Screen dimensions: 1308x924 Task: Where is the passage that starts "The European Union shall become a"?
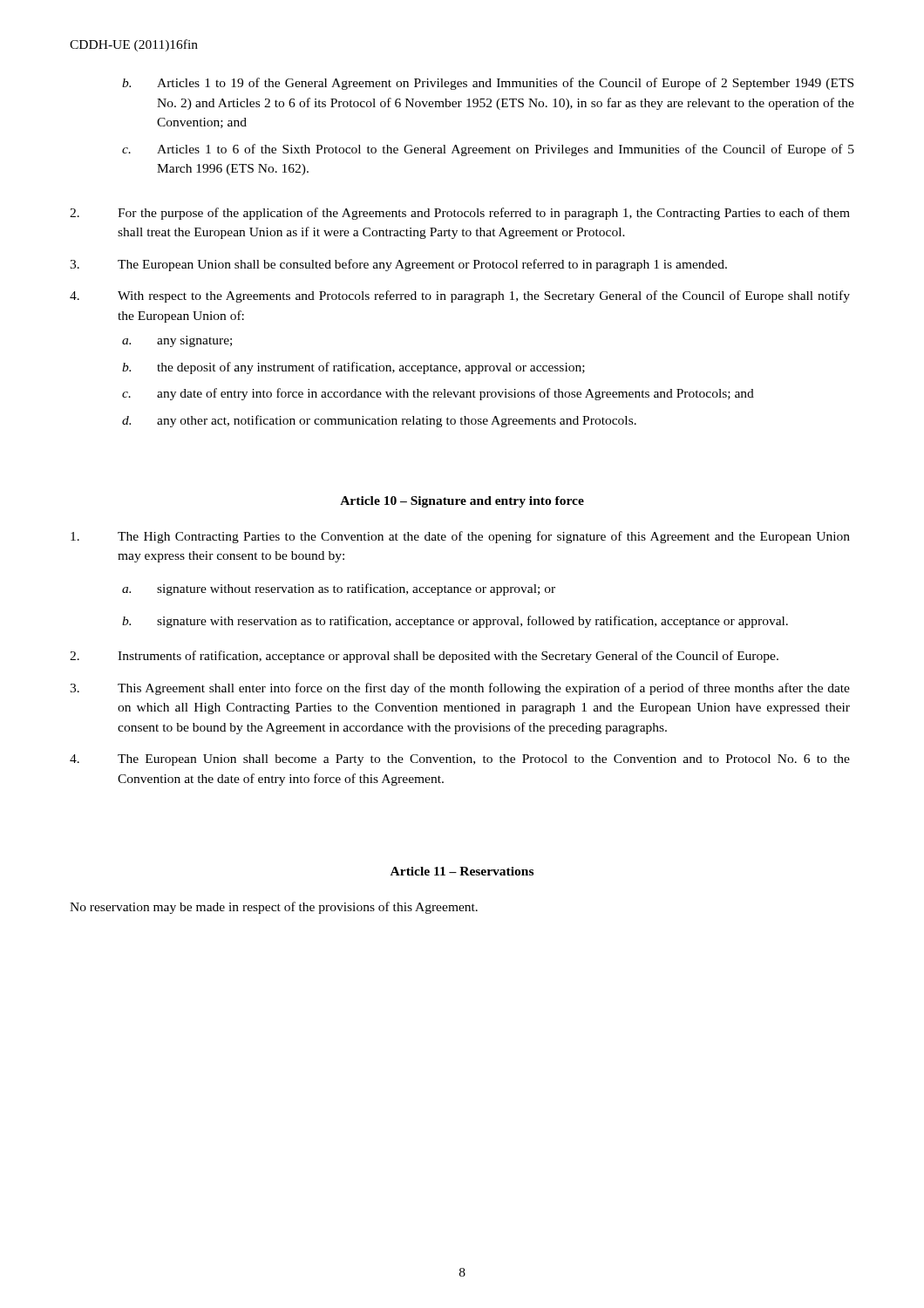coord(460,769)
